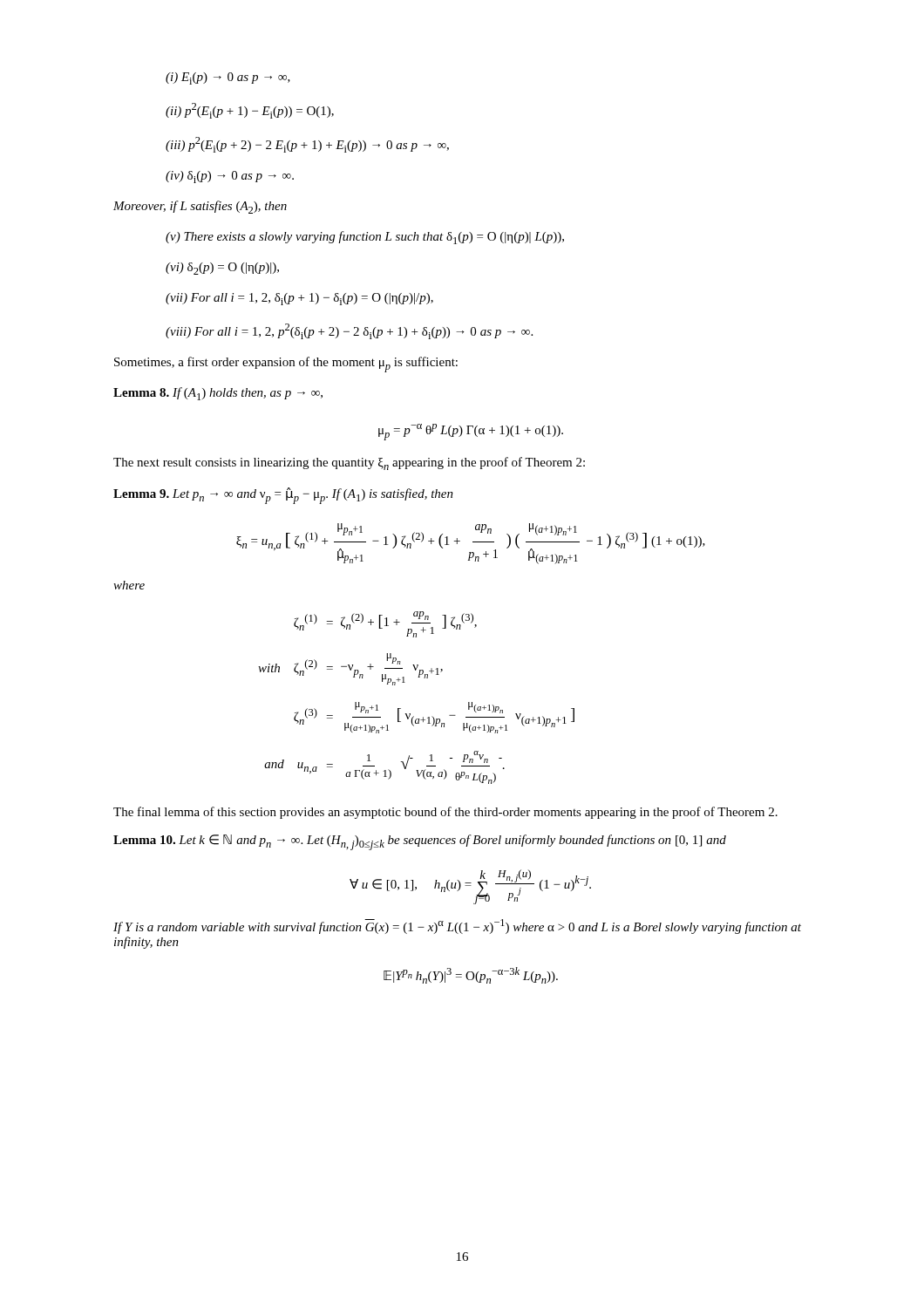Find the block on this page that starts "Lemma 8. If (A1) holds"

click(218, 394)
